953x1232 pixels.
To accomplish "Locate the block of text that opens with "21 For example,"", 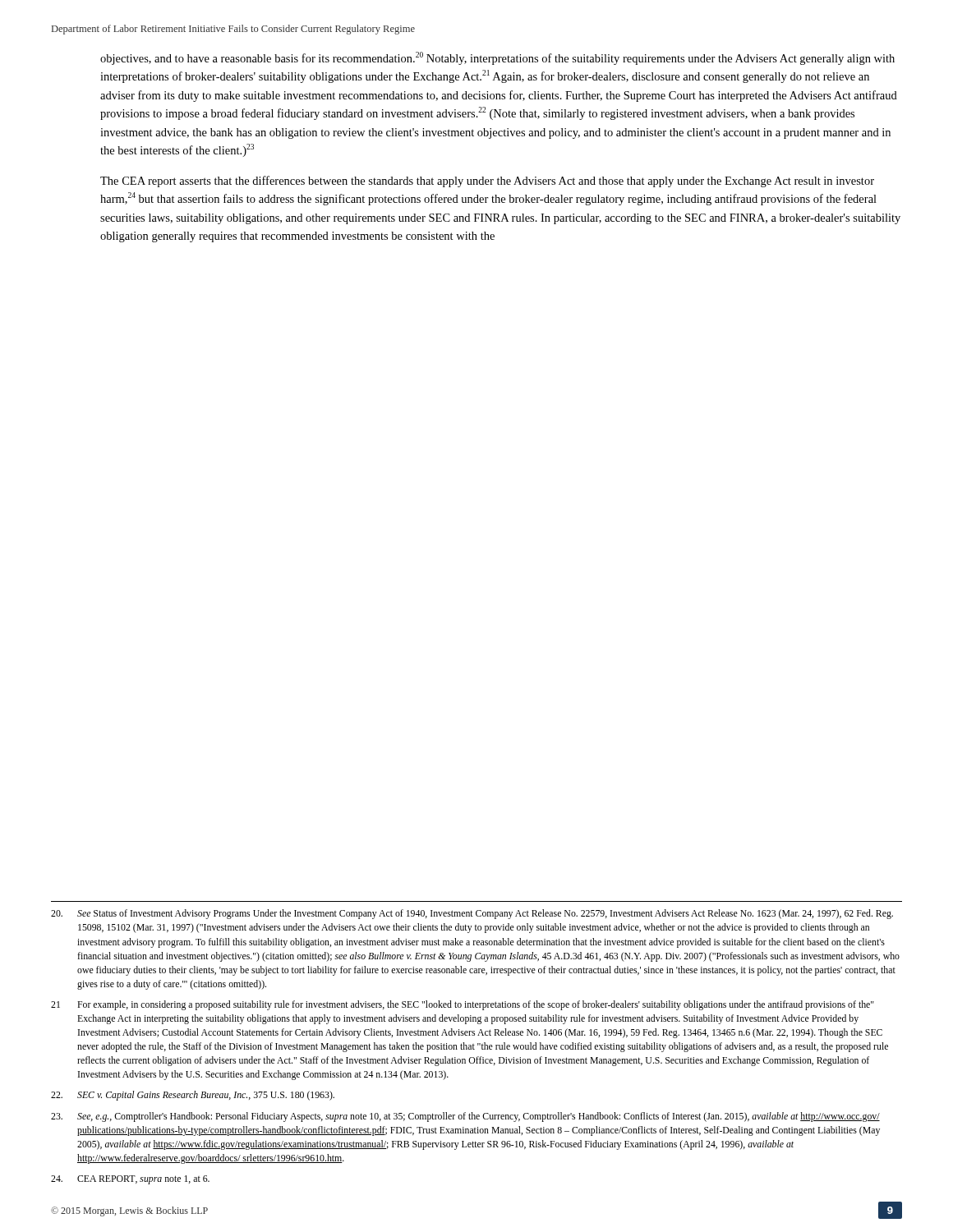I will 476,1040.
